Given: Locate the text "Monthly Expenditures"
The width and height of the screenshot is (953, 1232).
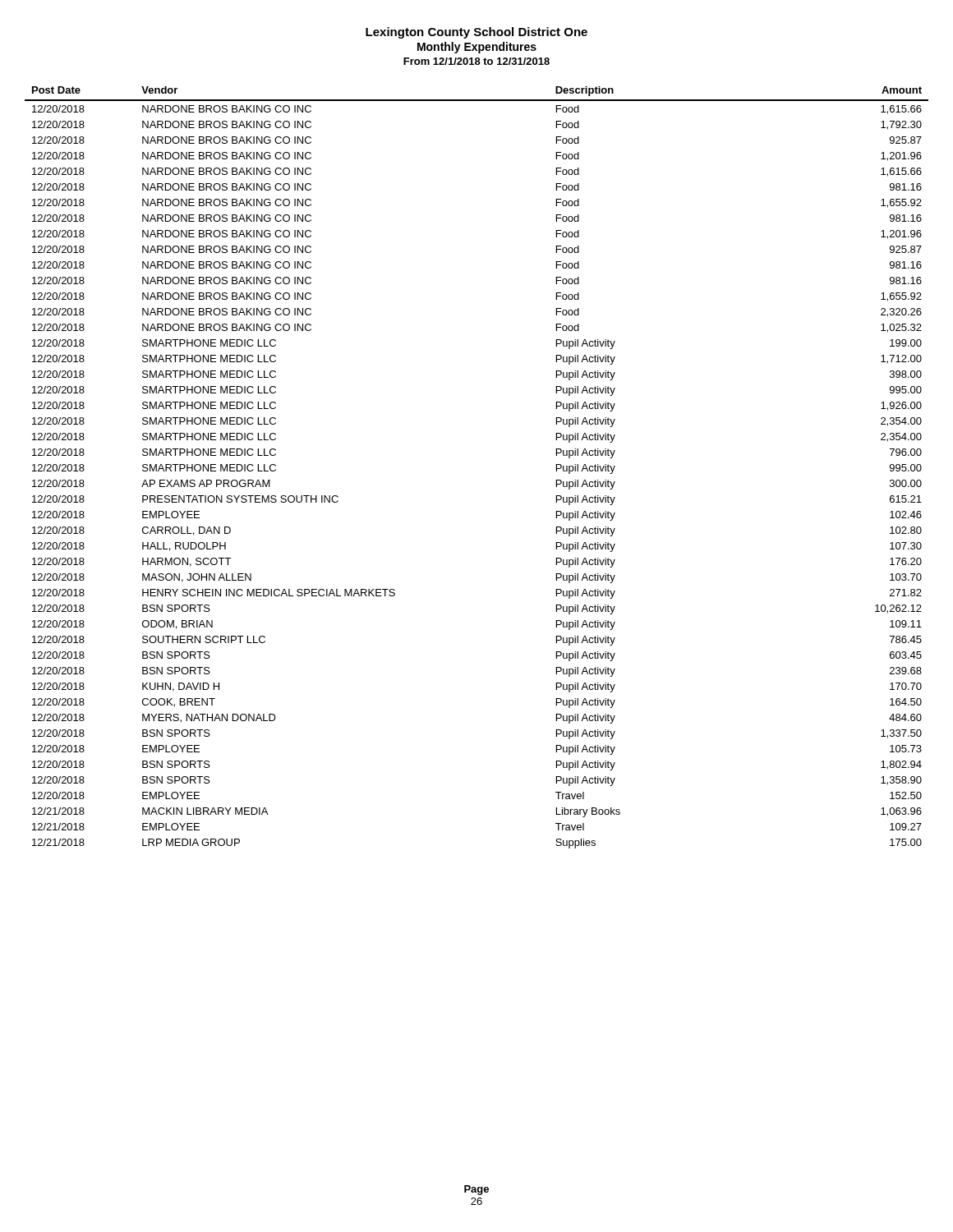Looking at the screenshot, I should click(x=476, y=47).
